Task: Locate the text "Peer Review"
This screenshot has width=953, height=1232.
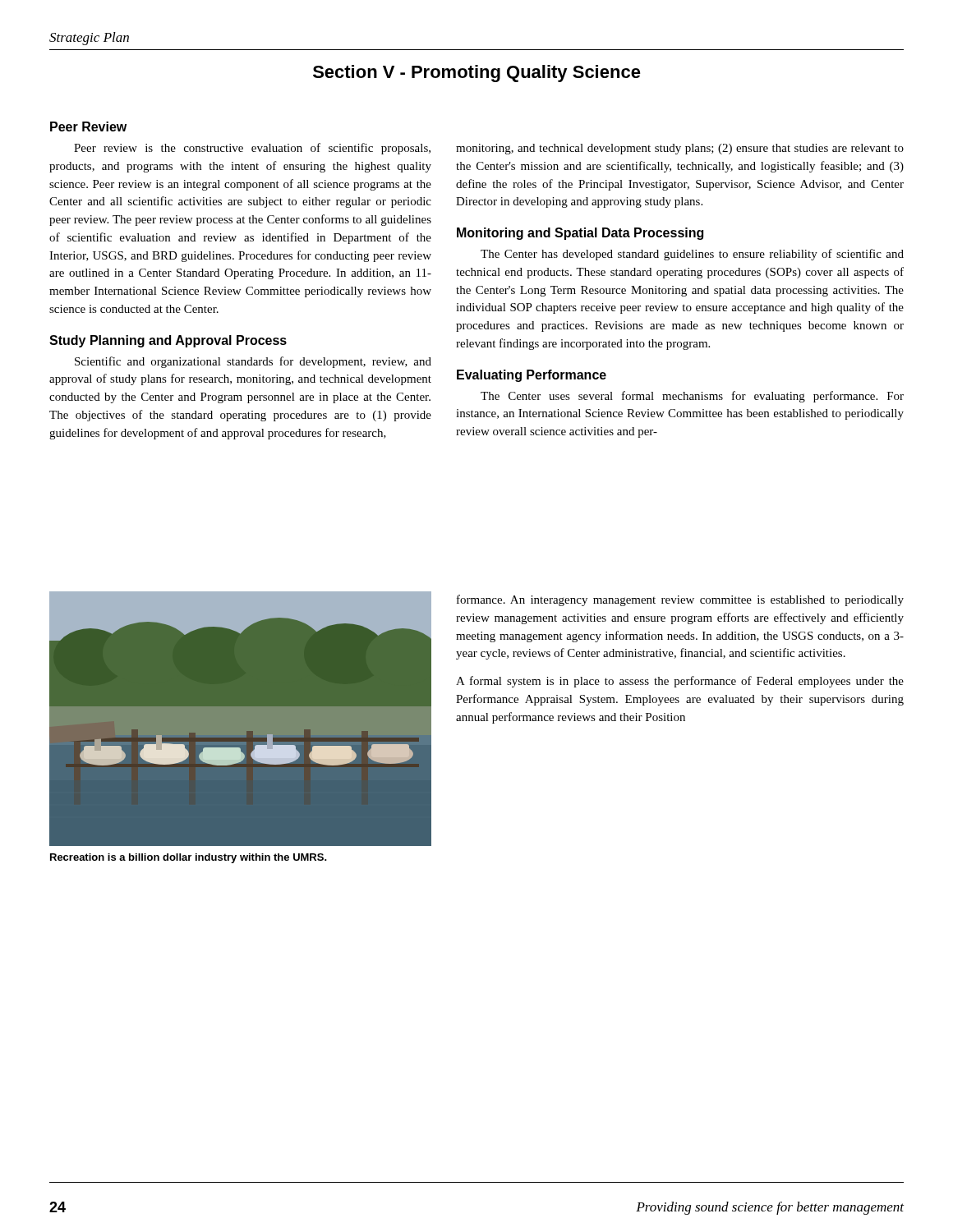Action: pos(88,127)
